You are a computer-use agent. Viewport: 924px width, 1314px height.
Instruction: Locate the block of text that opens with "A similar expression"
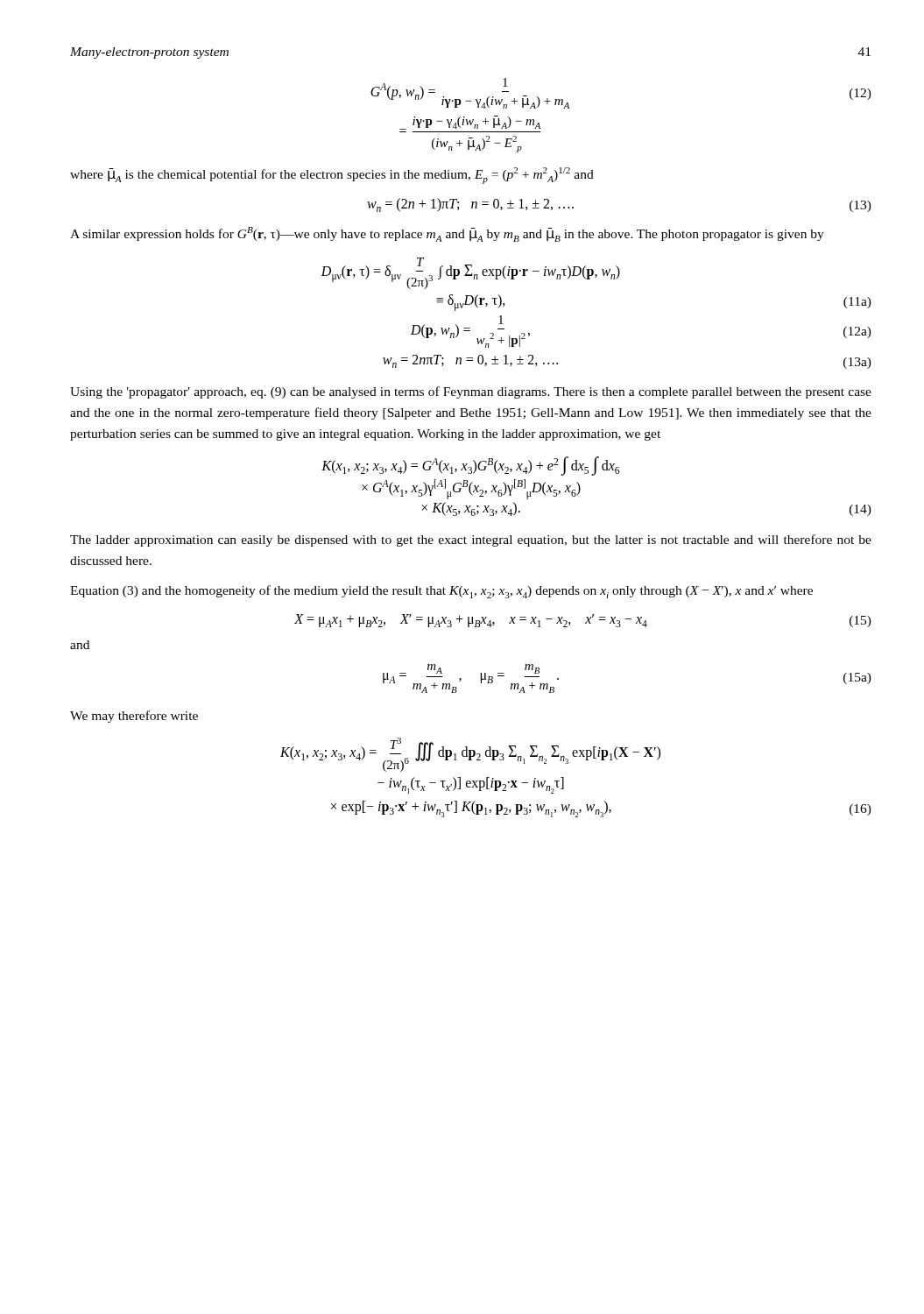pyautogui.click(x=447, y=234)
